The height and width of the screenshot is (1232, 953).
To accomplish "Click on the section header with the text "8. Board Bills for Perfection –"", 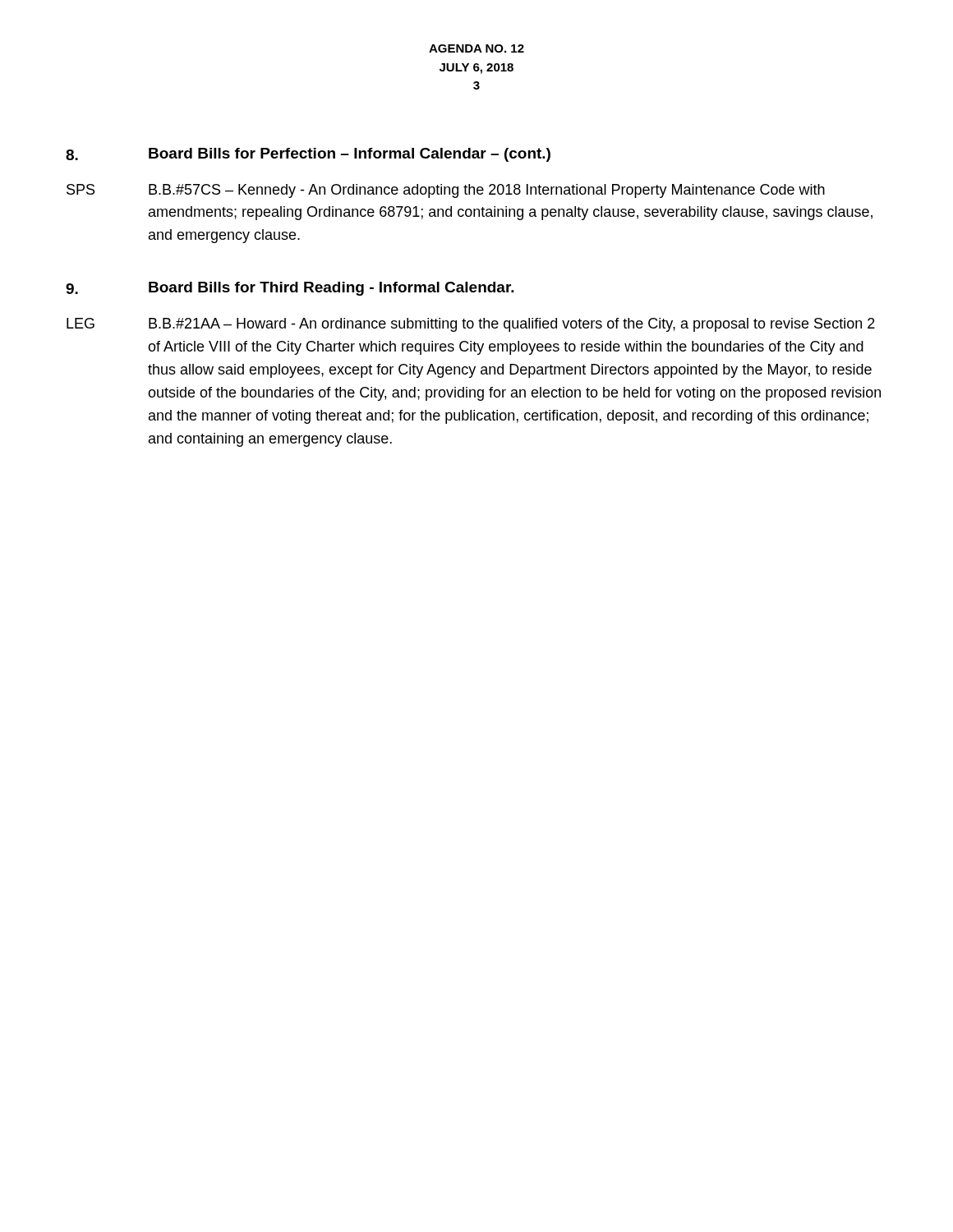I will pyautogui.click(x=308, y=154).
